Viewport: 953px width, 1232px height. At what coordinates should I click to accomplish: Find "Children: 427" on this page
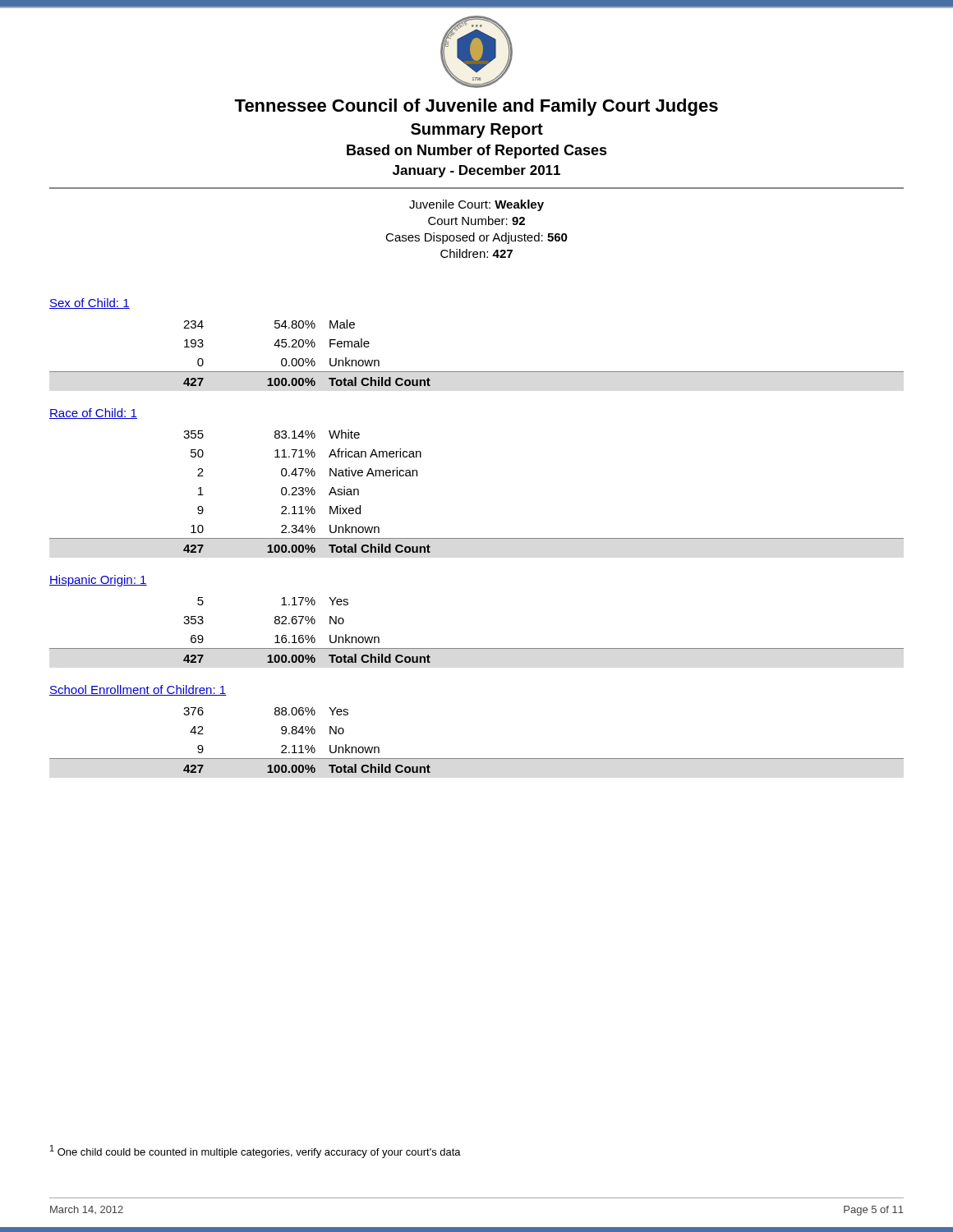(x=476, y=253)
